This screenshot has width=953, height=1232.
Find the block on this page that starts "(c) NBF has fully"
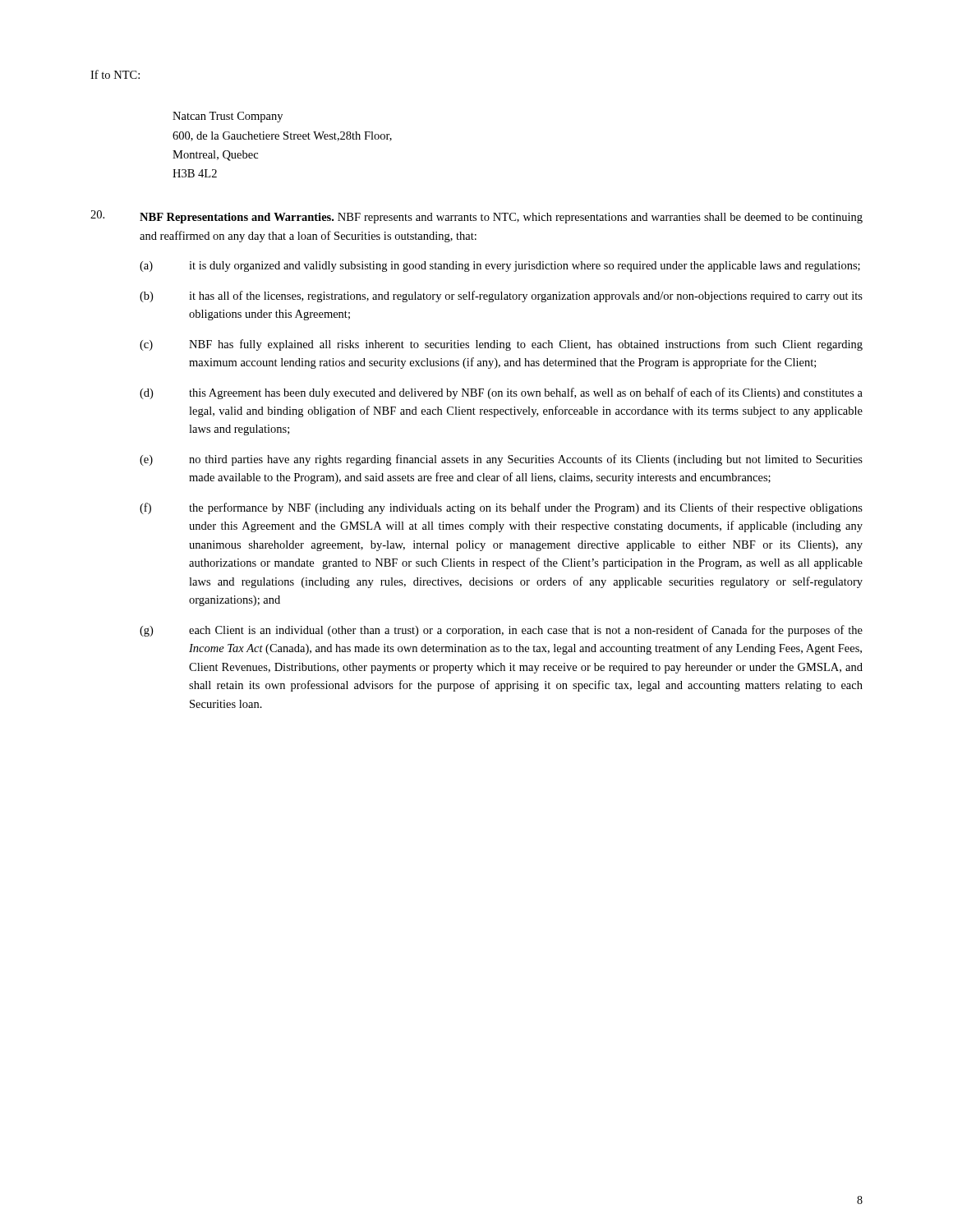tap(501, 353)
